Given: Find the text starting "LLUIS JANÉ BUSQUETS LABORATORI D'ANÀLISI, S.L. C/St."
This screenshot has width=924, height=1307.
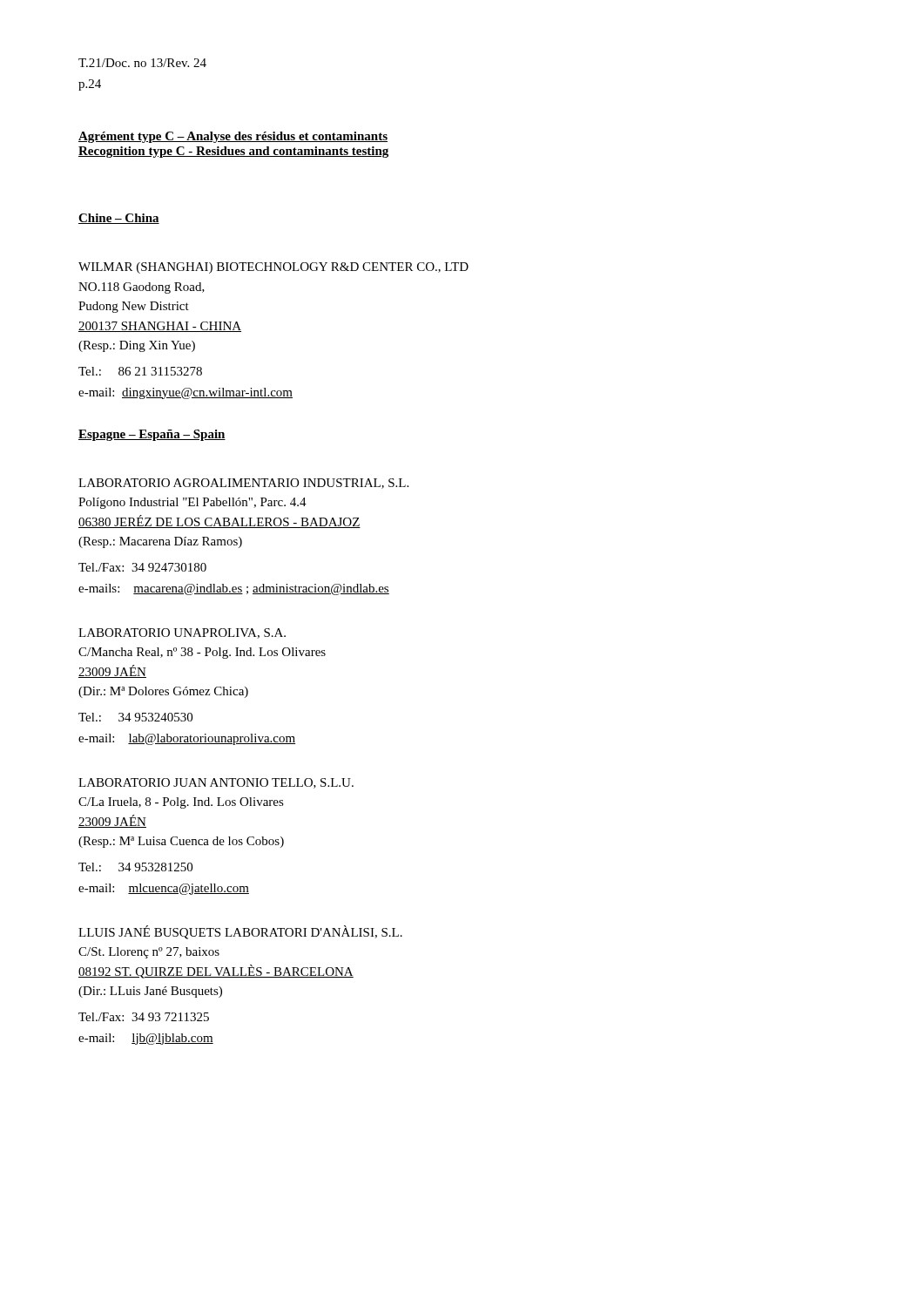Looking at the screenshot, I should coord(240,932).
